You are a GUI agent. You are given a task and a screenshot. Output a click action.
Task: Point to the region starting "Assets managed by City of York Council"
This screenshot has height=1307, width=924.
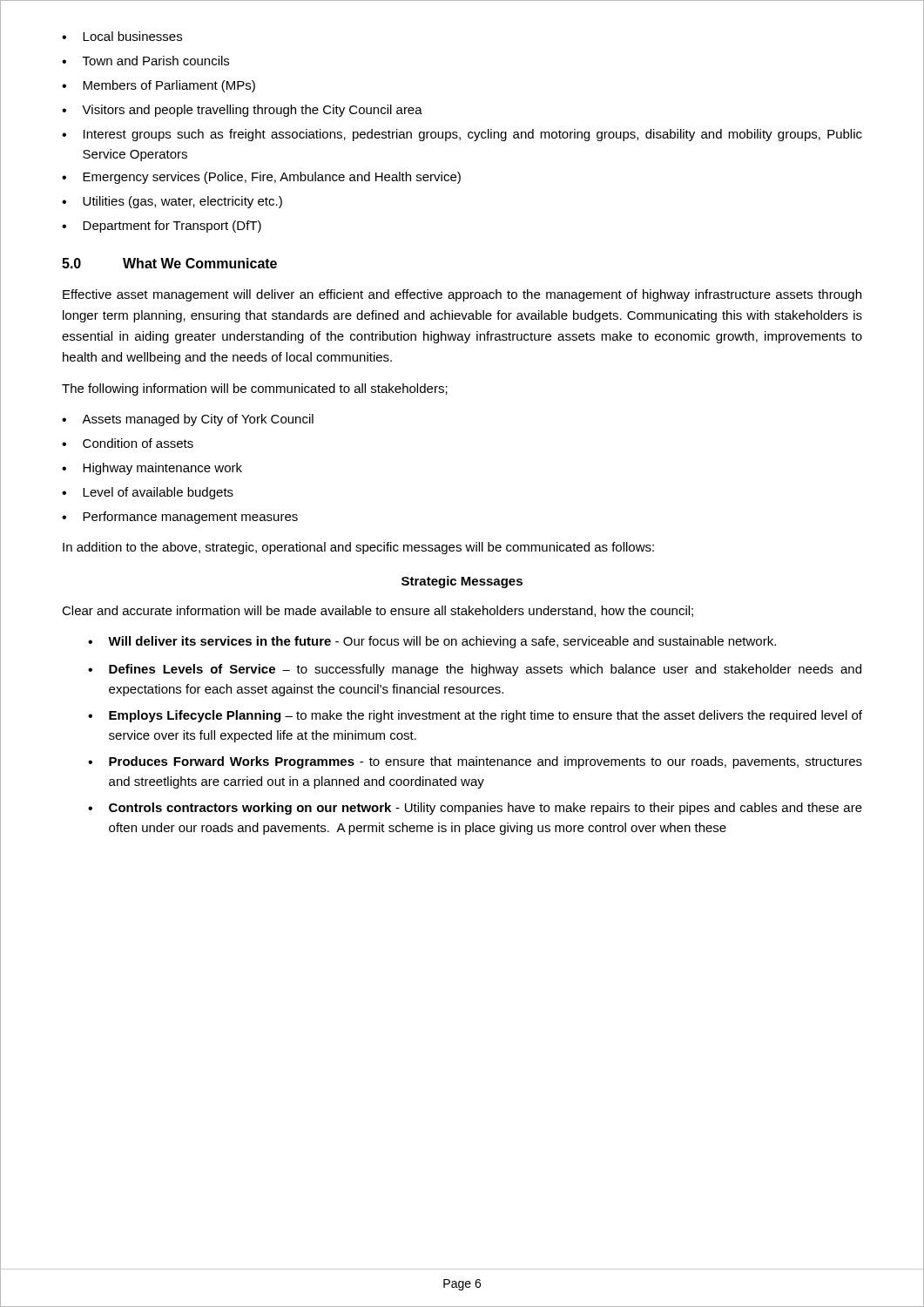tap(198, 419)
